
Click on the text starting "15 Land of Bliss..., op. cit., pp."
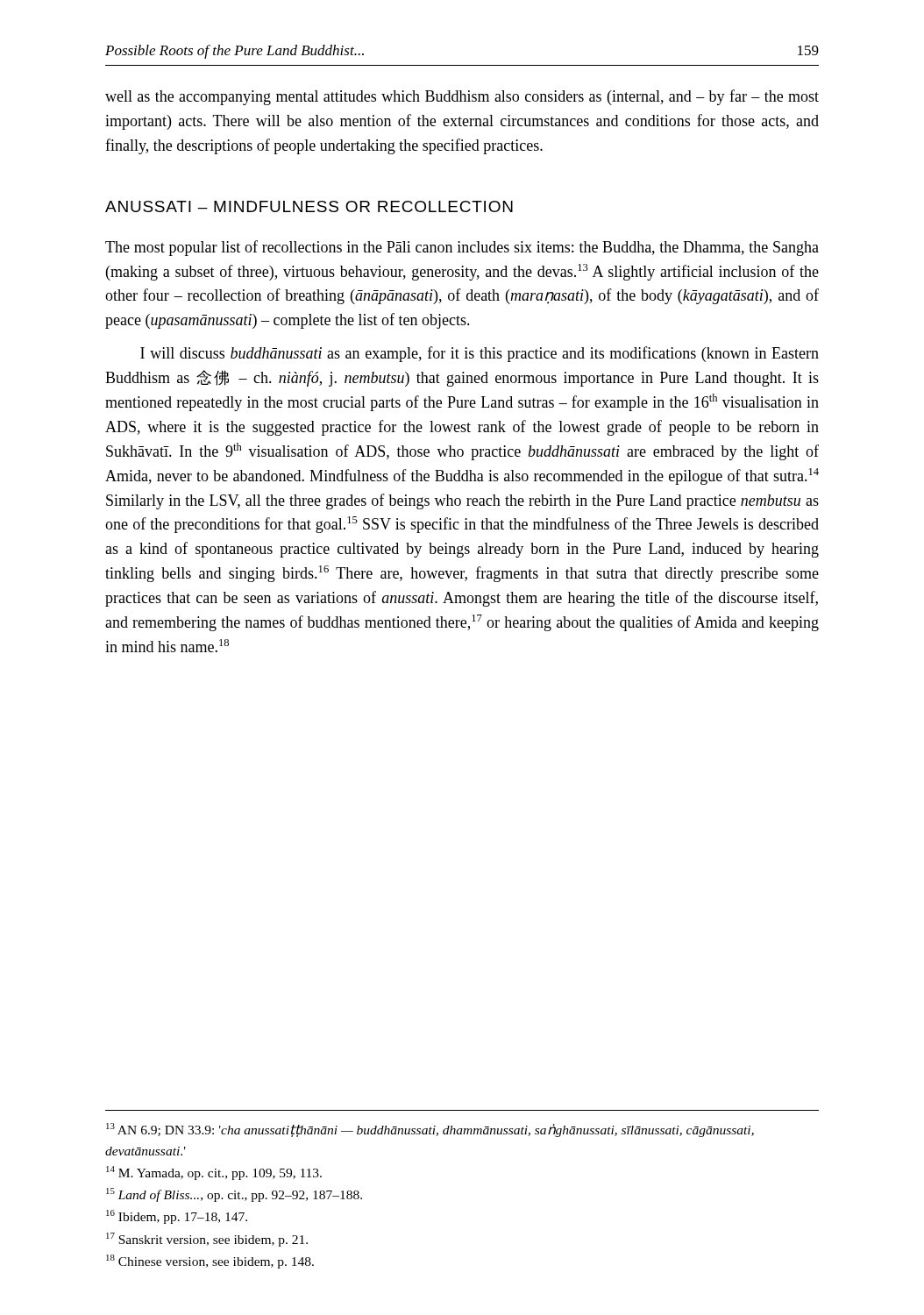[234, 1193]
